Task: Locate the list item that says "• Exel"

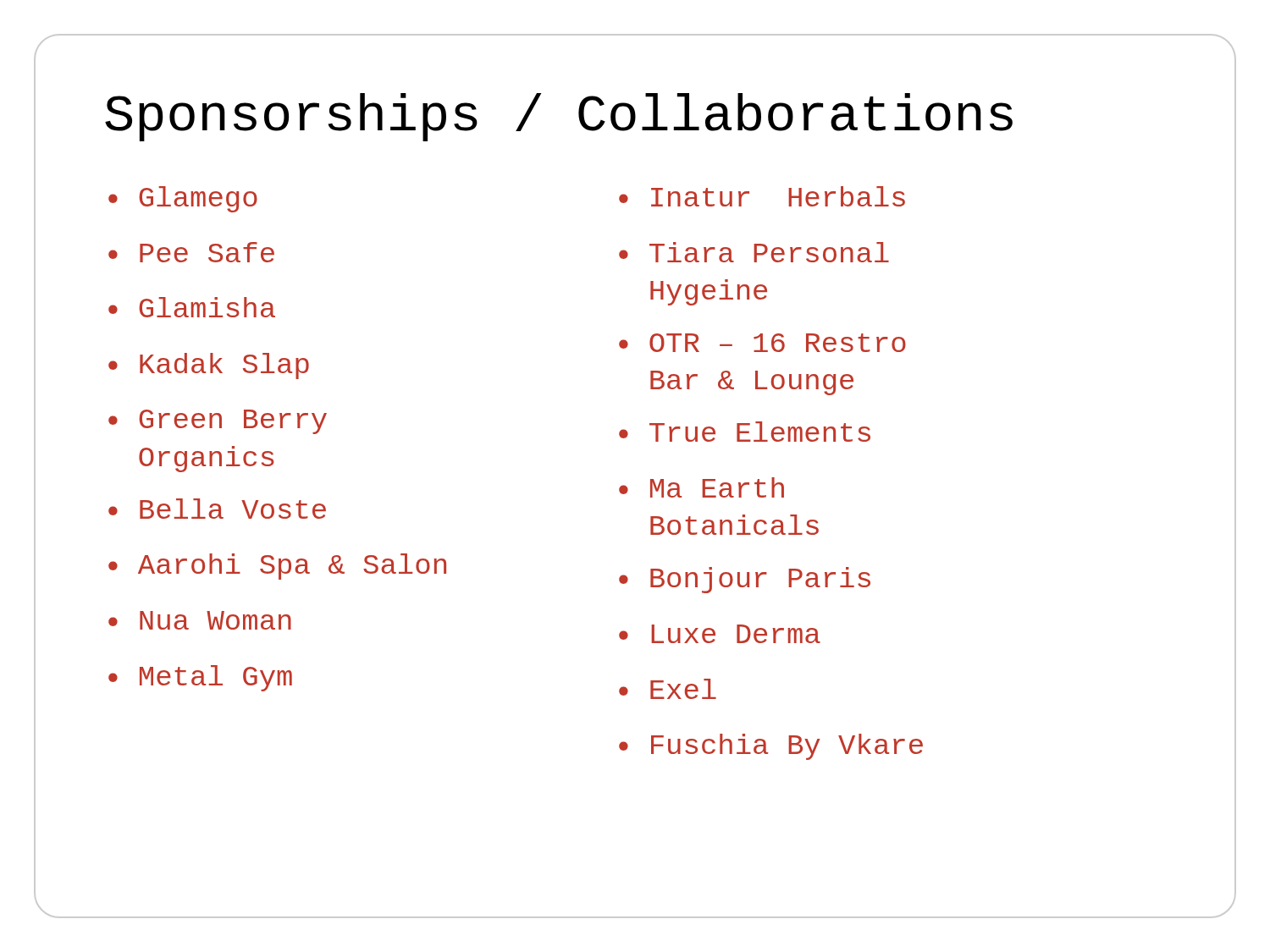Action: click(x=666, y=692)
